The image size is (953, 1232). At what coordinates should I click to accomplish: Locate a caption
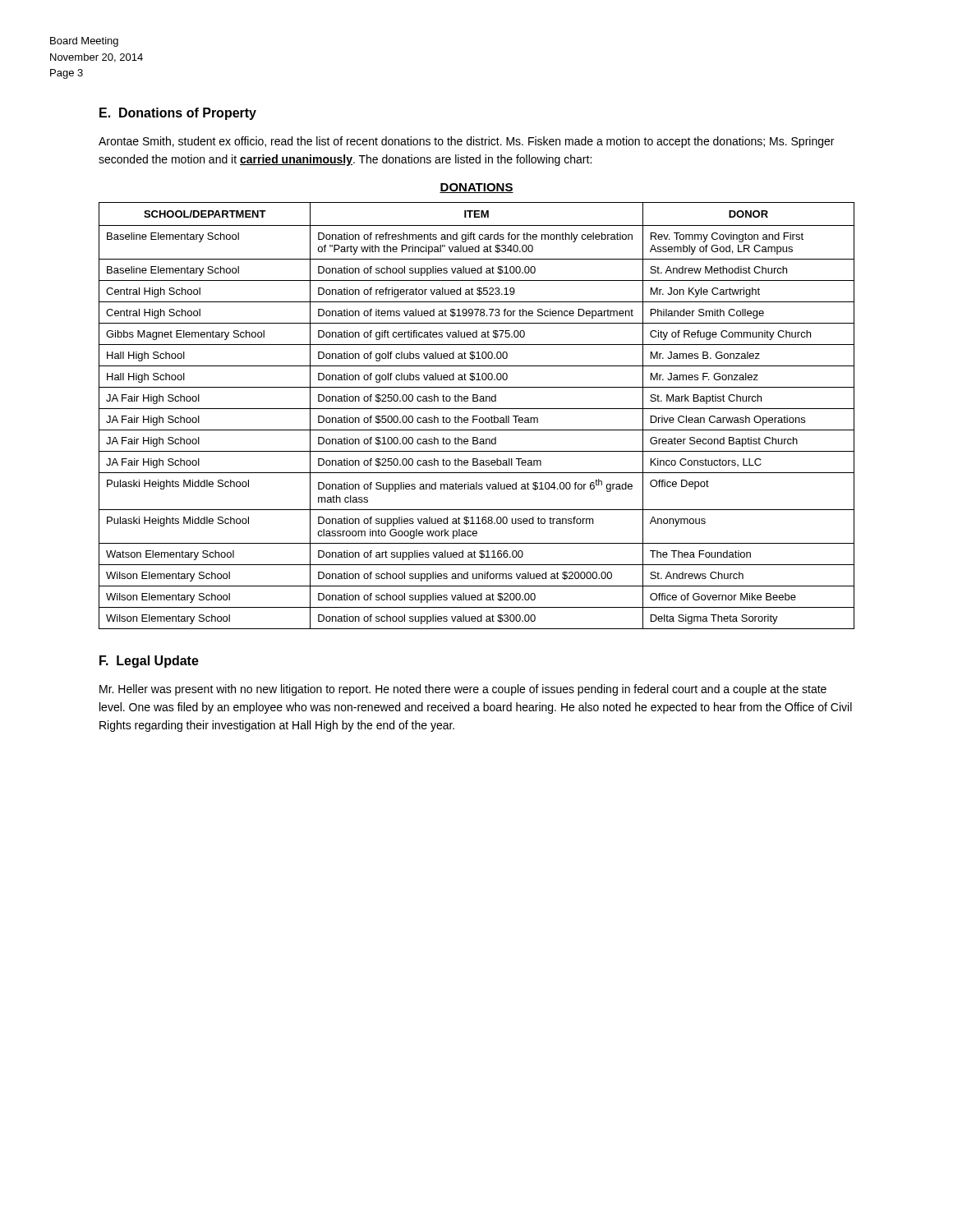point(476,187)
